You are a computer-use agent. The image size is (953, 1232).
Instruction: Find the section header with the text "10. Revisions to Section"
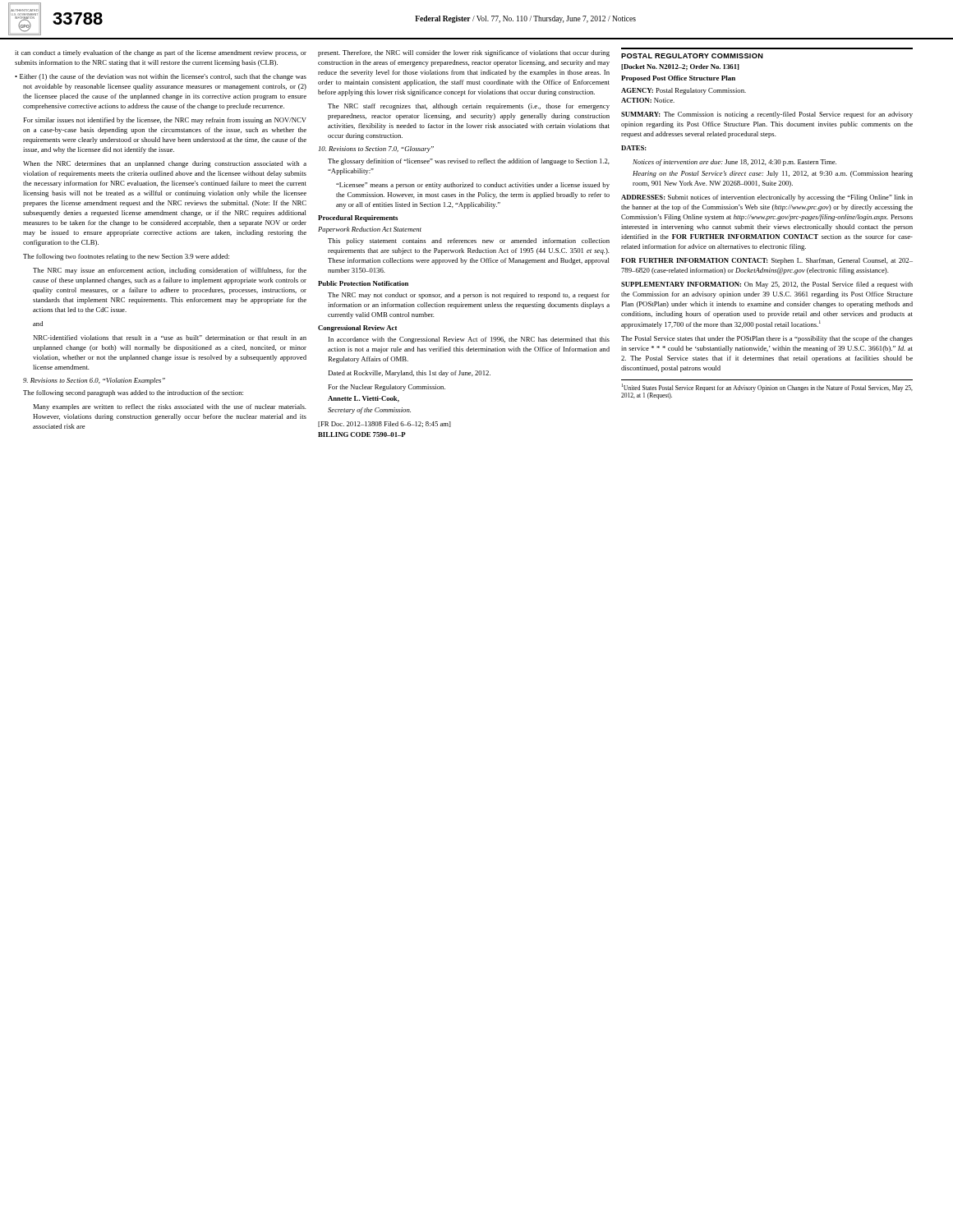pyautogui.click(x=376, y=149)
